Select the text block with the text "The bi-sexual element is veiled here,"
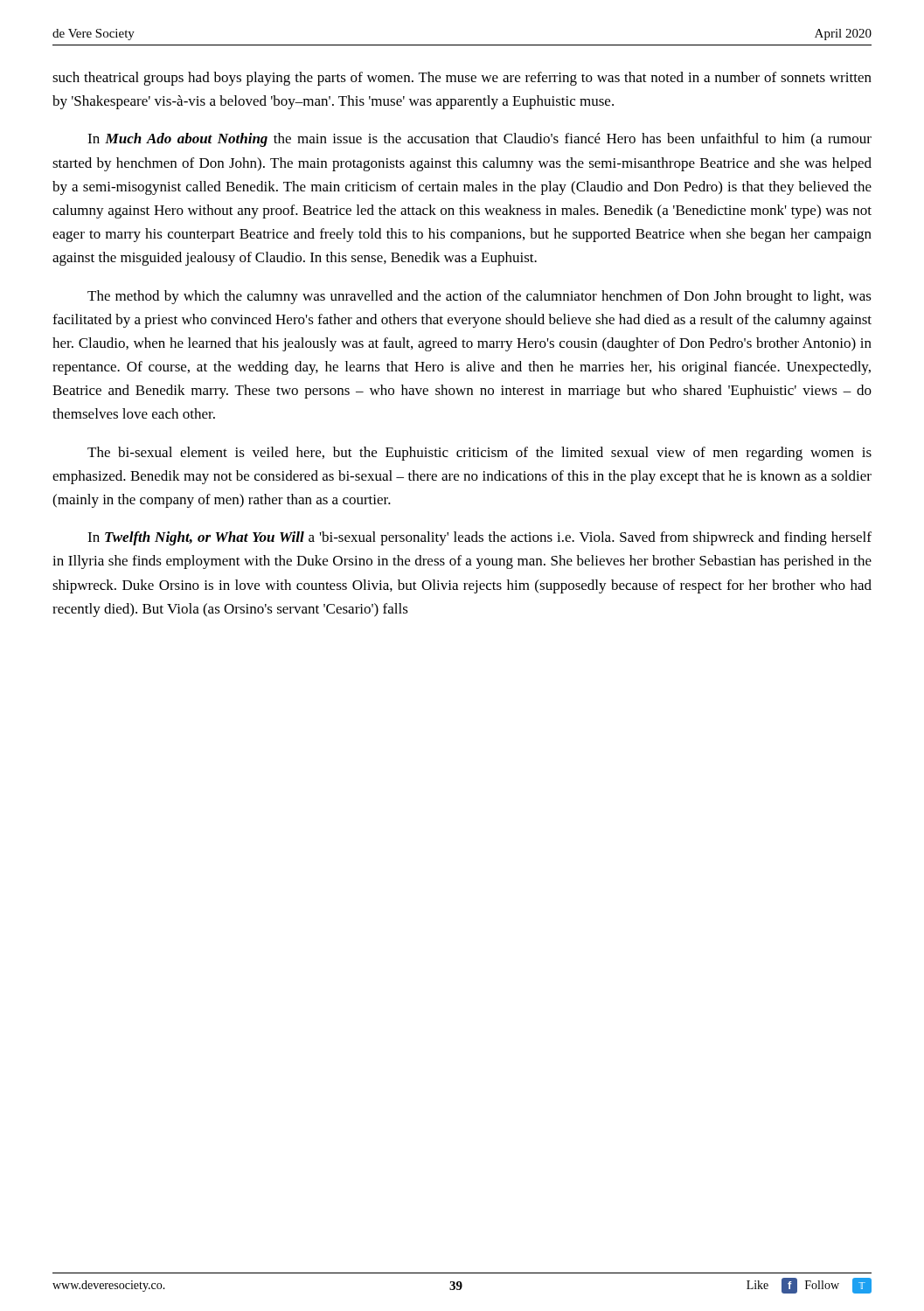Viewport: 924px width, 1311px height. (462, 476)
